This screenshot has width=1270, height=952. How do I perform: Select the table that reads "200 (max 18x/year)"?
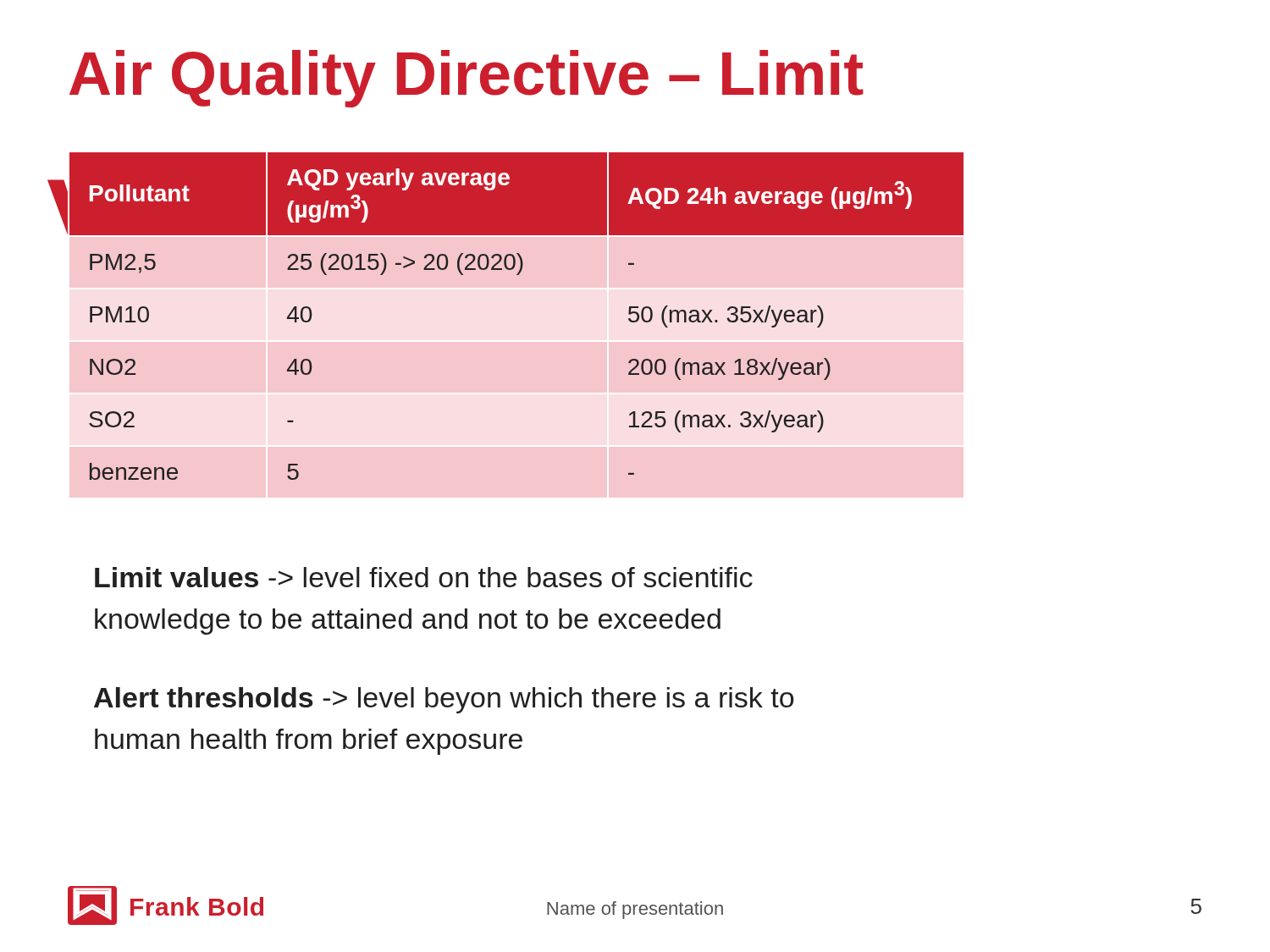[x=516, y=325]
